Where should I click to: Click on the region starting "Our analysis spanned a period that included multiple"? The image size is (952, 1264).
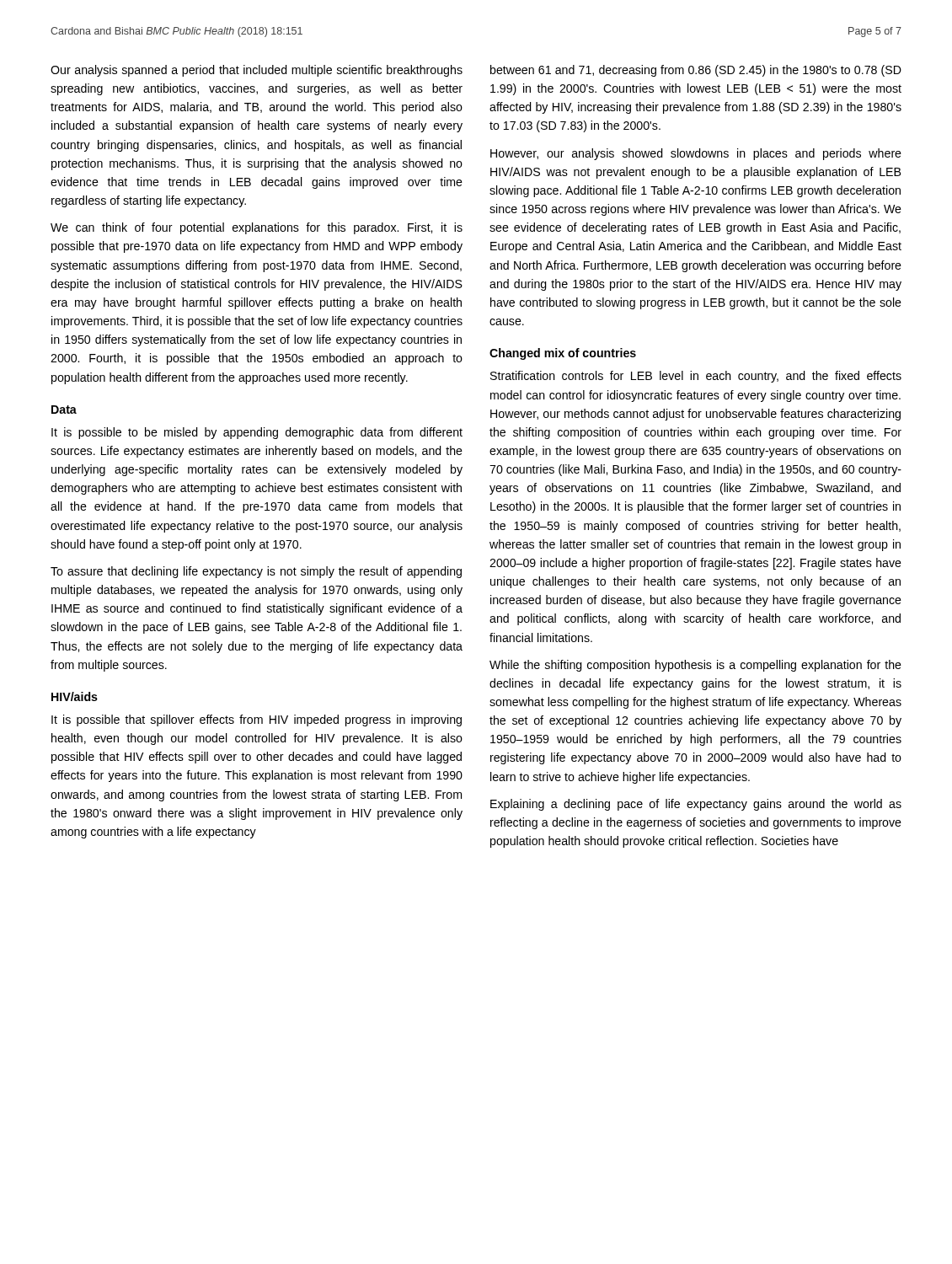(257, 135)
